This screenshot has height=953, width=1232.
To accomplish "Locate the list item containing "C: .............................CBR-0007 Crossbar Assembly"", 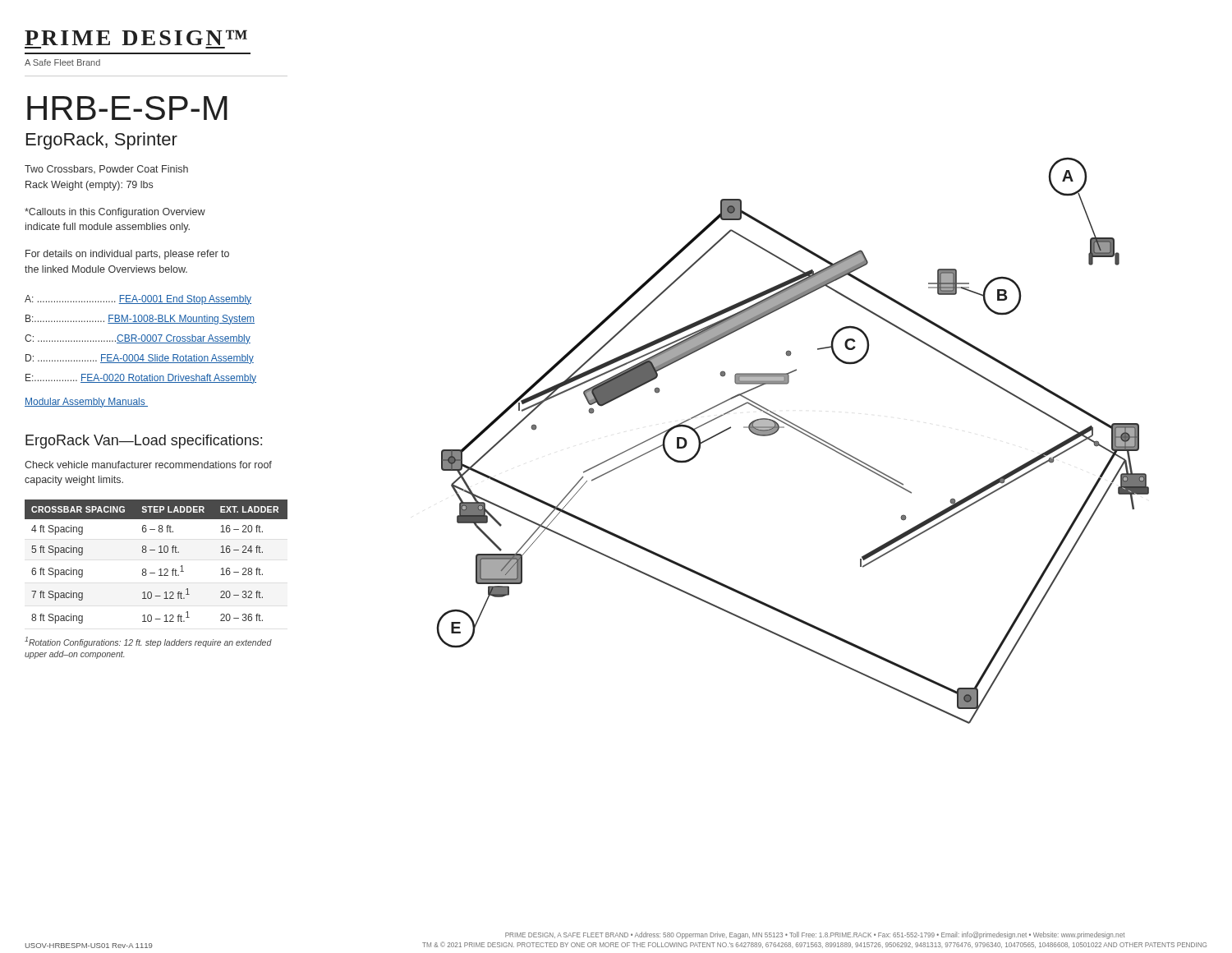I will [137, 338].
